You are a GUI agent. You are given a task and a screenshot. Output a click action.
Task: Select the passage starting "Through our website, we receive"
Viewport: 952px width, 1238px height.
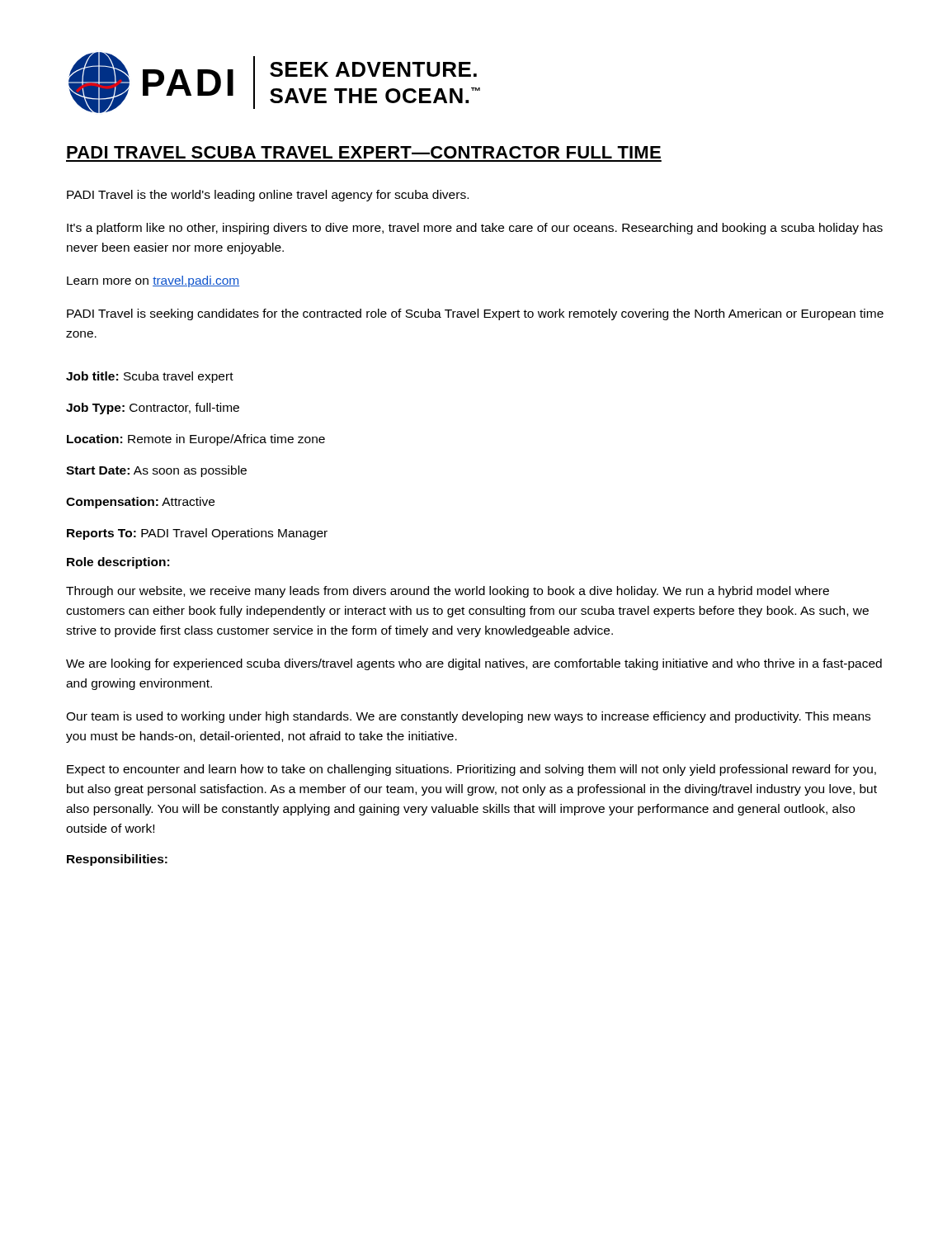(x=468, y=611)
